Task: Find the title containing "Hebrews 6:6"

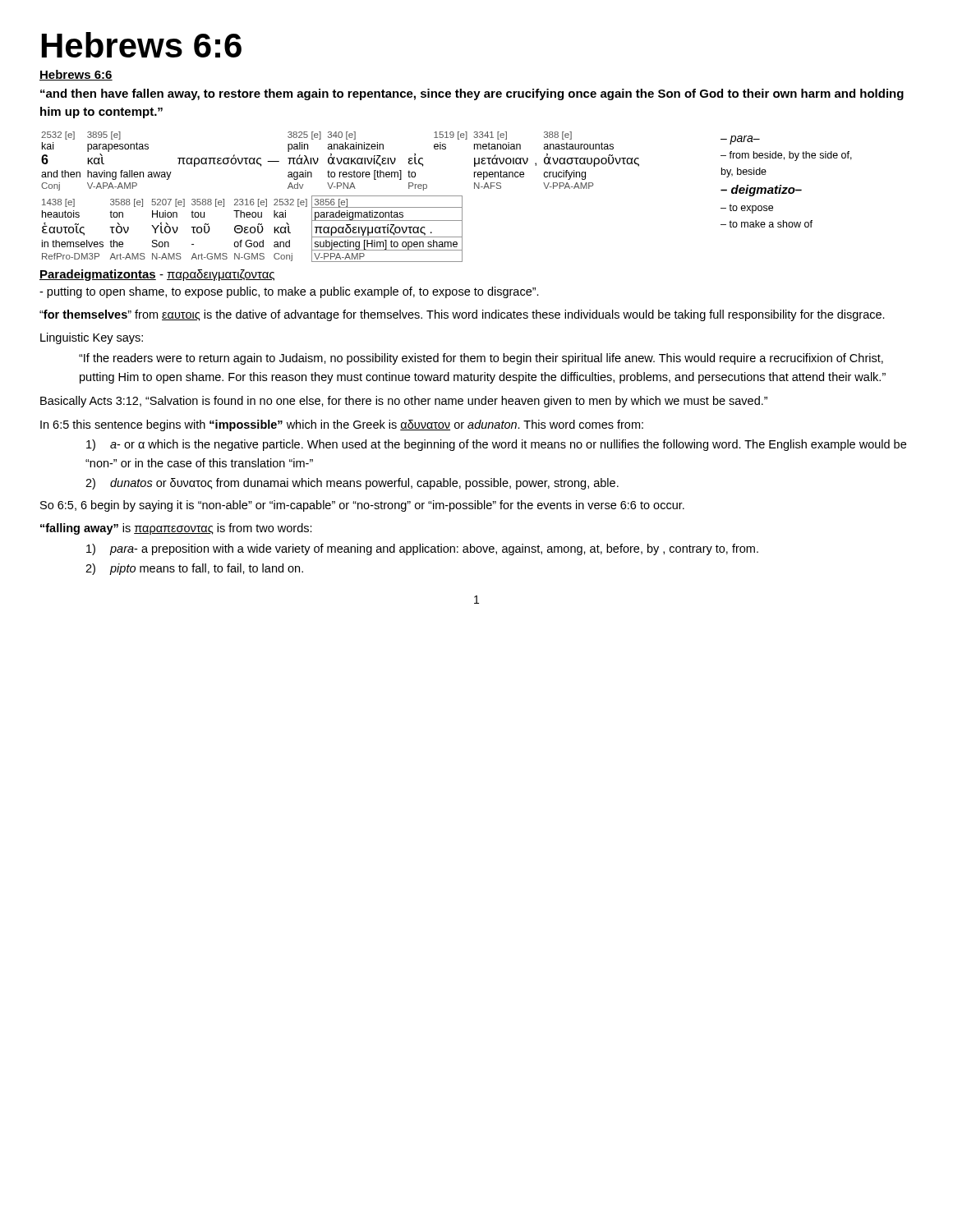Action: pos(141,46)
